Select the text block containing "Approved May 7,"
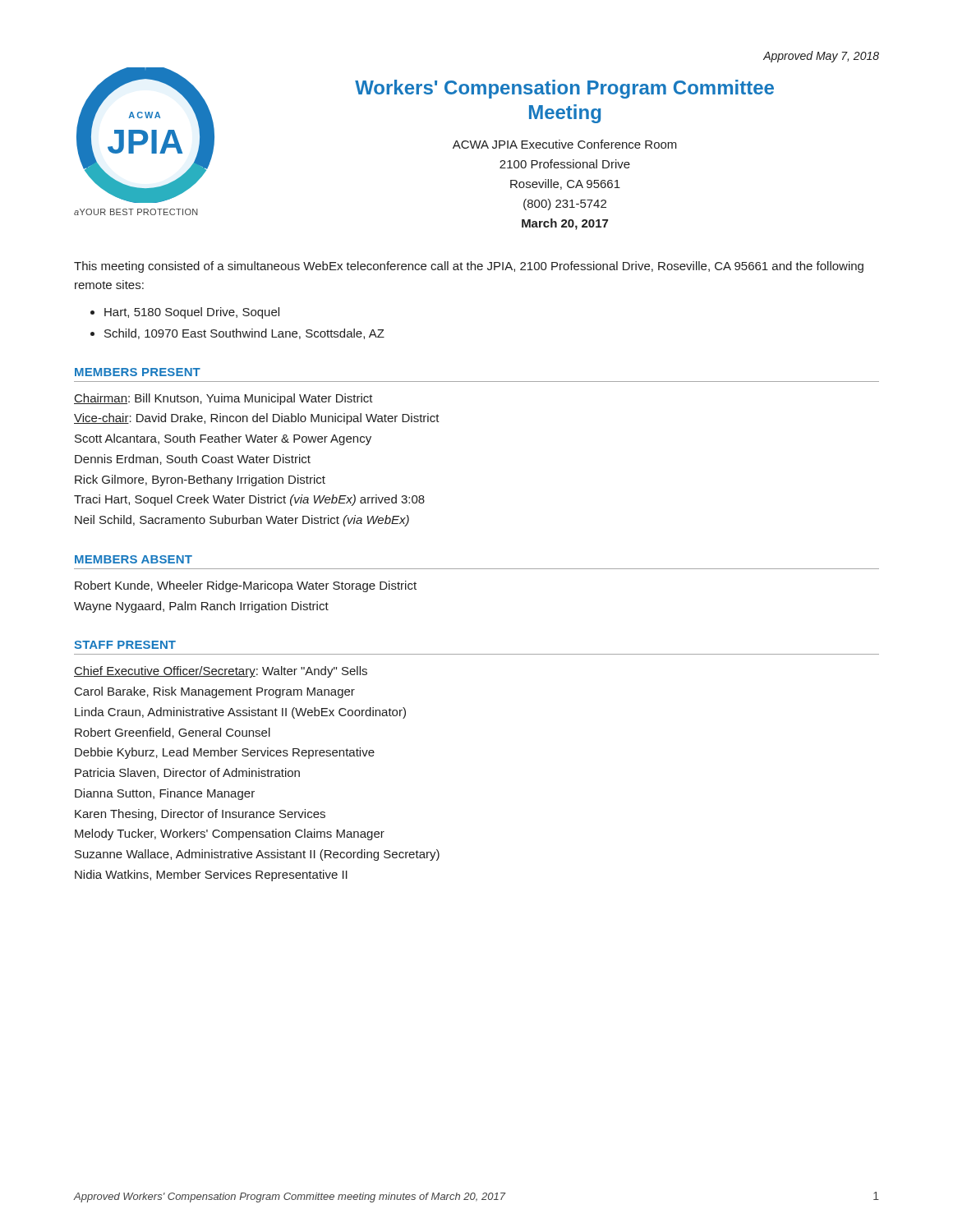953x1232 pixels. [x=821, y=56]
